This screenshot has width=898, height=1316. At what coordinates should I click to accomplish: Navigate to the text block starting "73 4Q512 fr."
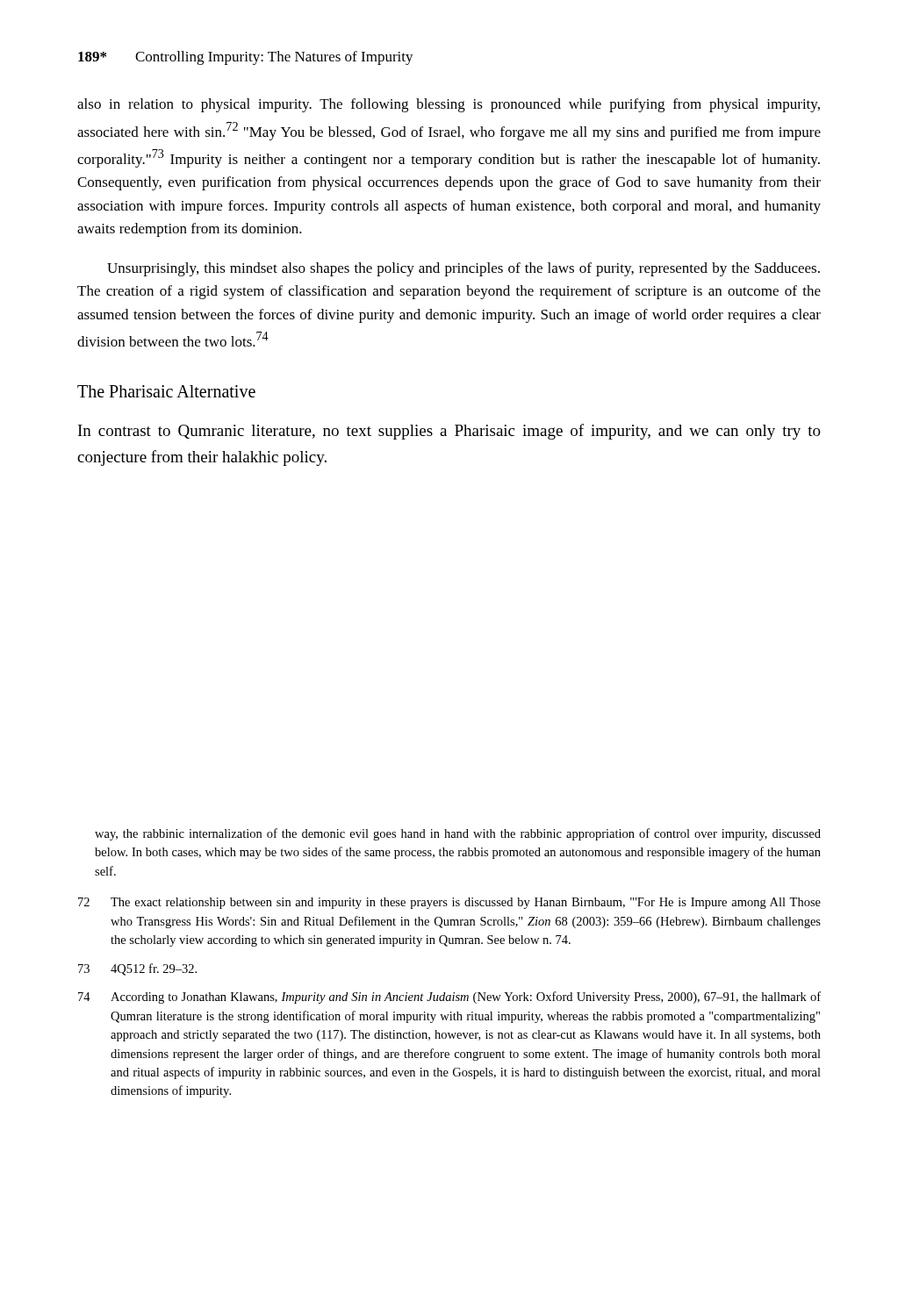click(137, 969)
